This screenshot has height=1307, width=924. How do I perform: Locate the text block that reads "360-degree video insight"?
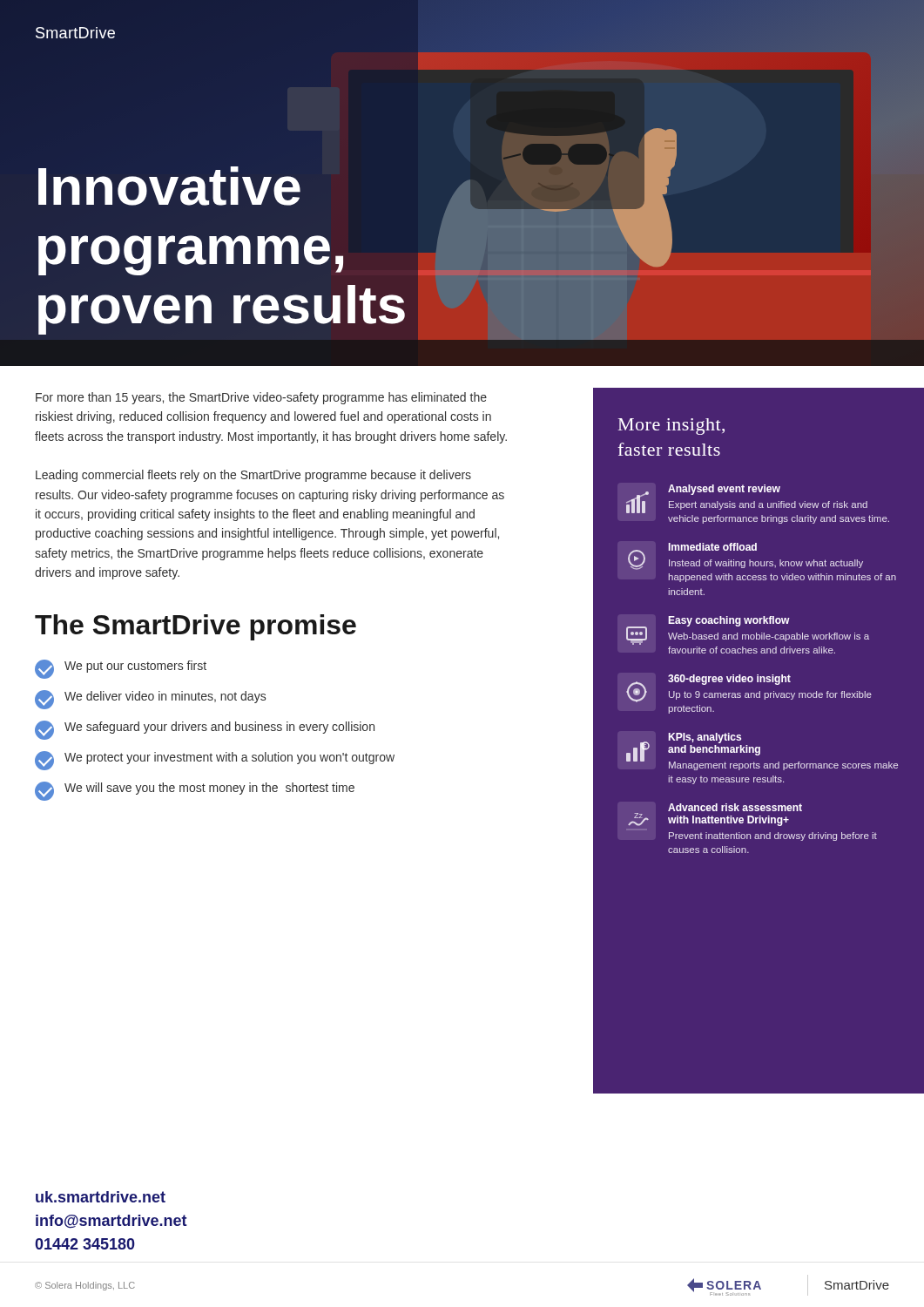(759, 694)
